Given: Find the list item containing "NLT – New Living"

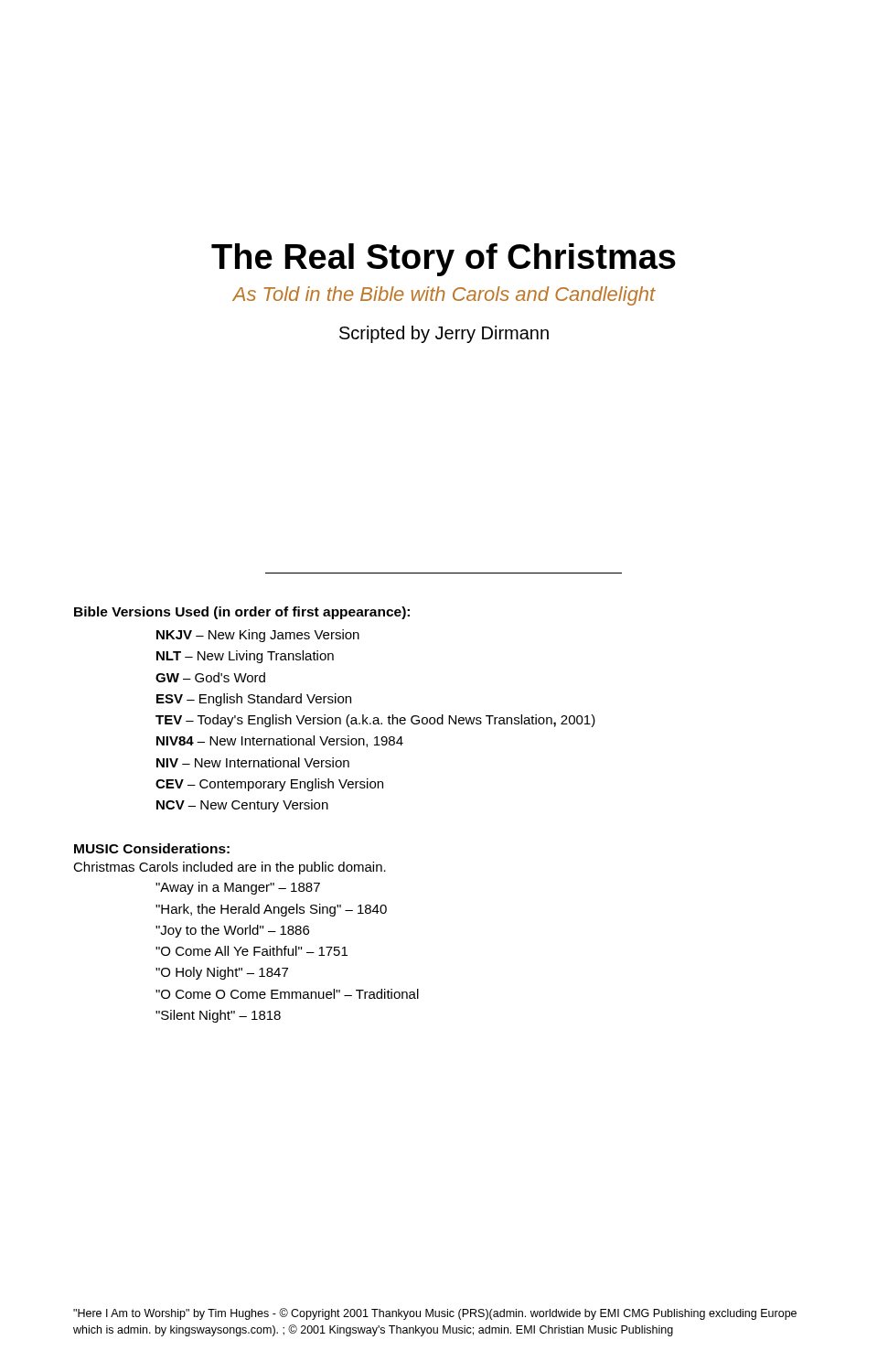Looking at the screenshot, I should pyautogui.click(x=245, y=656).
